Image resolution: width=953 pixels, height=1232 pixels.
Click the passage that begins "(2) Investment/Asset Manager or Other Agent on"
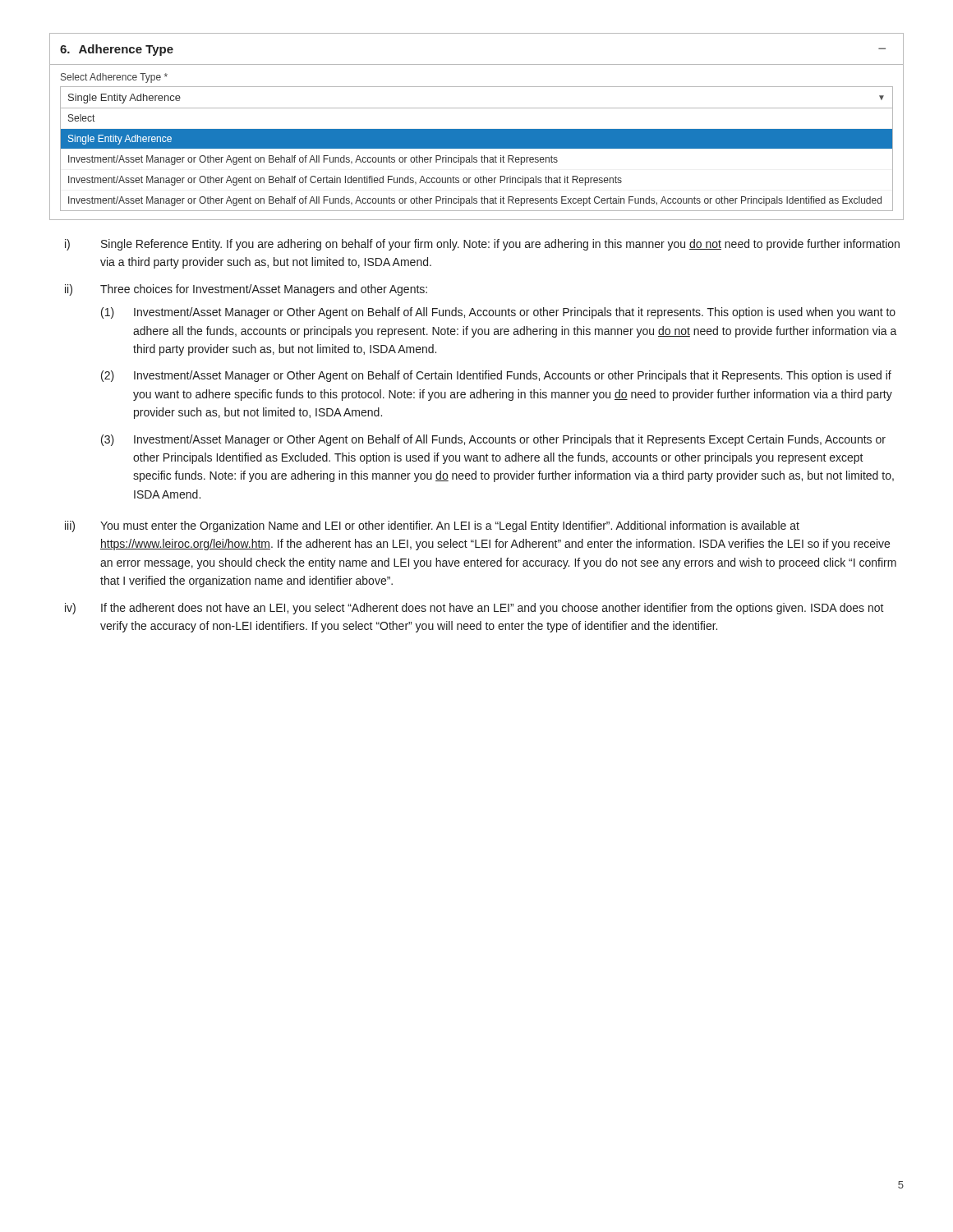click(x=502, y=394)
